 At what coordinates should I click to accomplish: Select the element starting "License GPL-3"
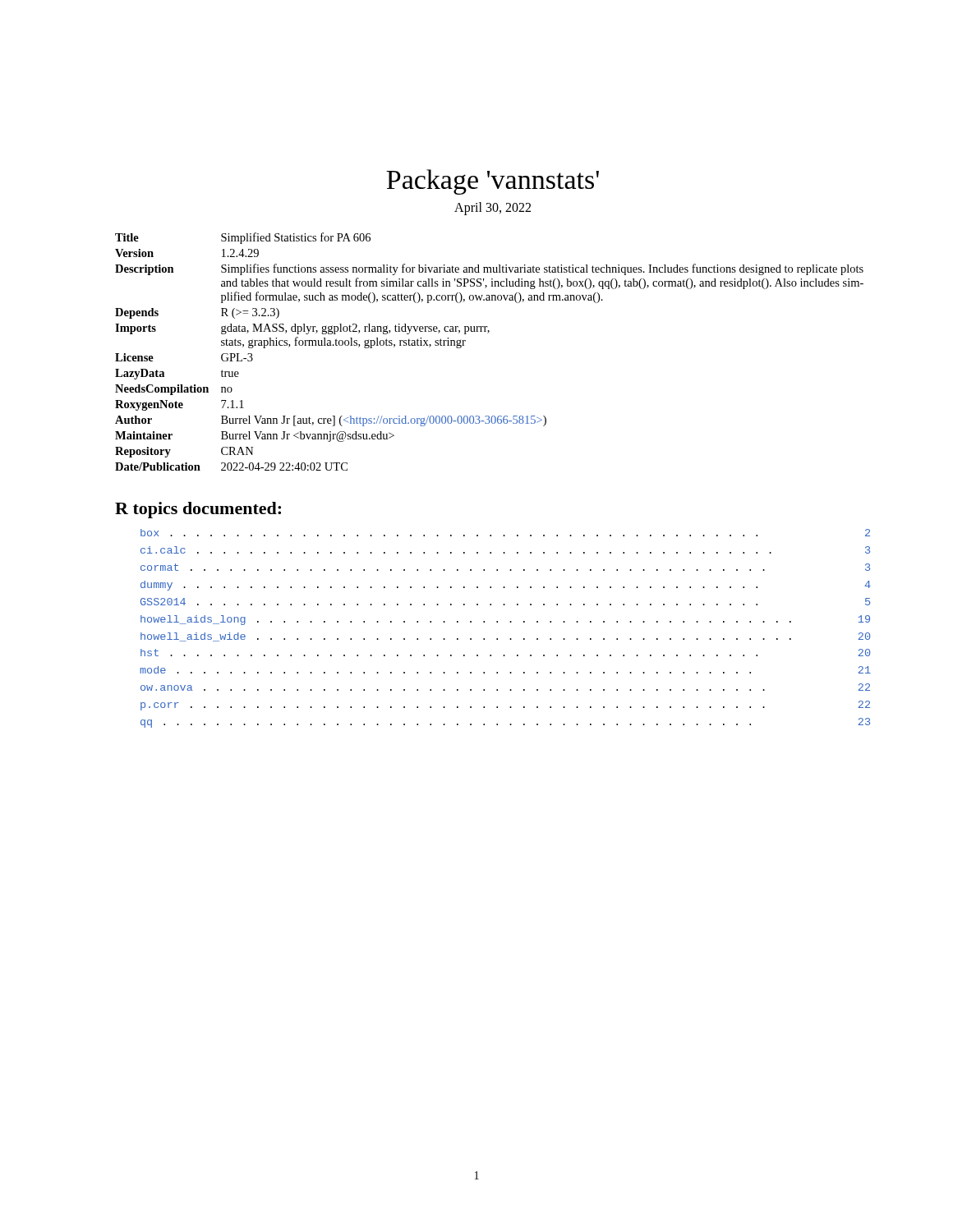click(x=138, y=357)
